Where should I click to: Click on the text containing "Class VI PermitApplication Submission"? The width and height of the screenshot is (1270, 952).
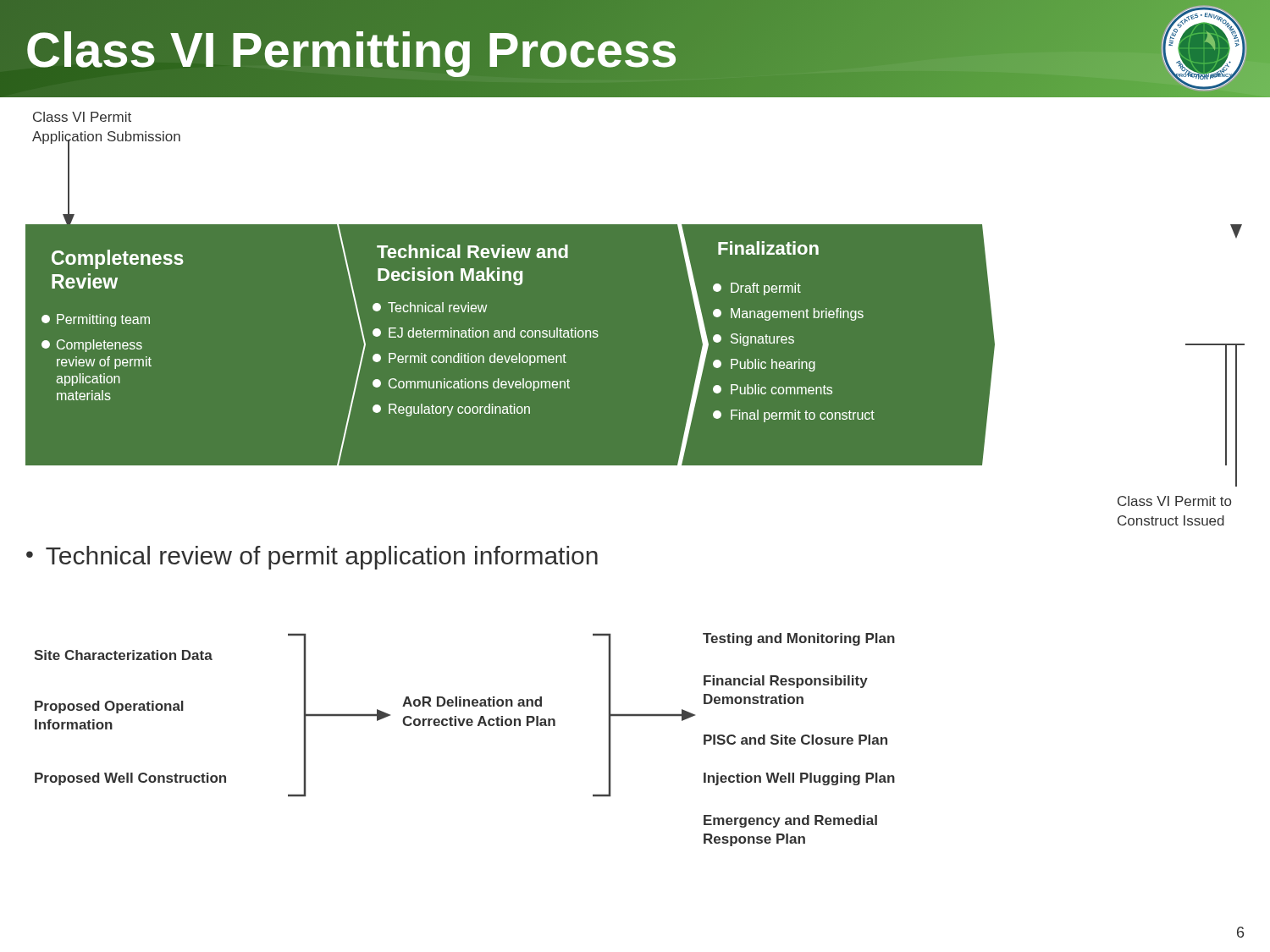point(107,127)
